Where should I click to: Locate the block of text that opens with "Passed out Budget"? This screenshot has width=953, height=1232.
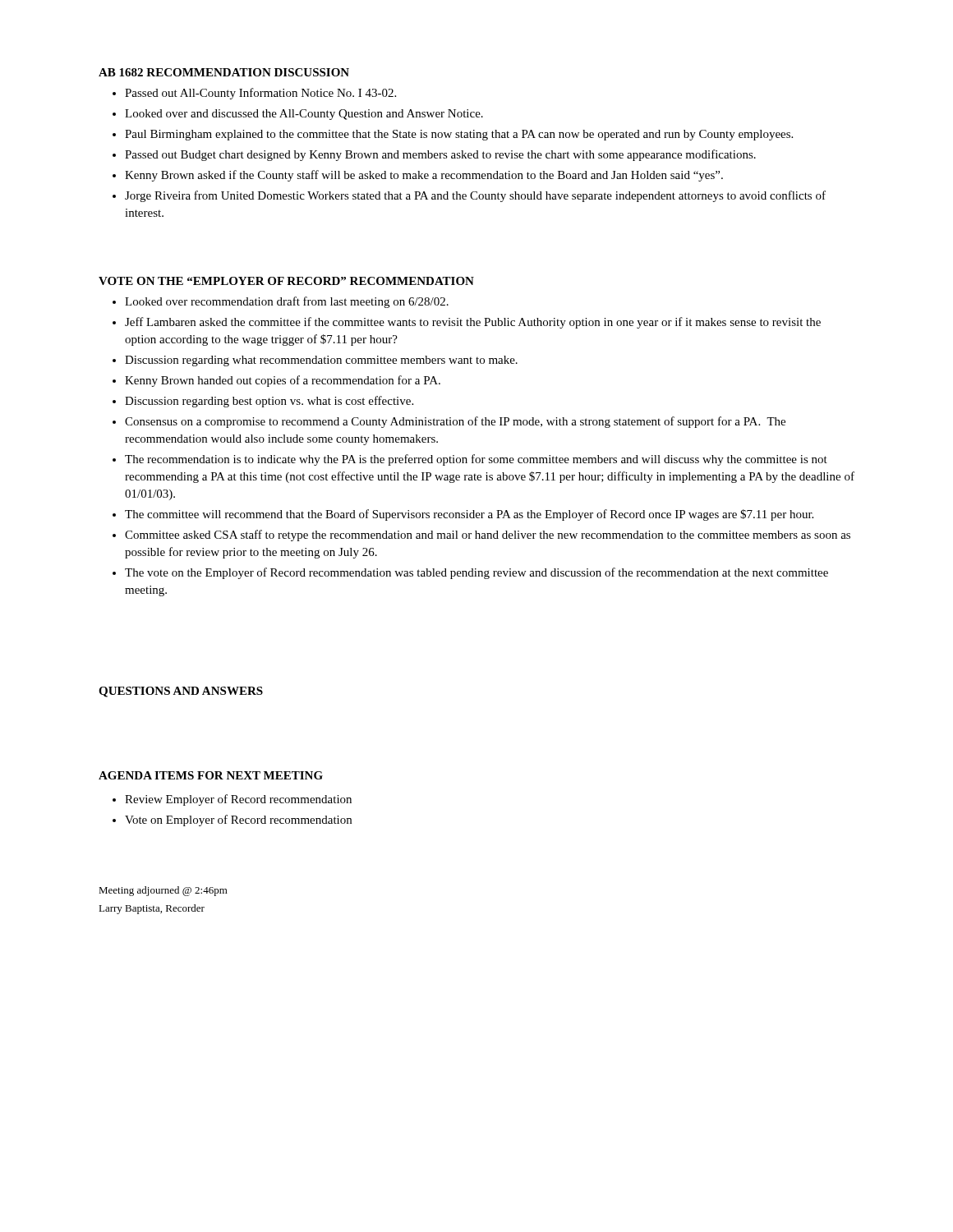476,155
